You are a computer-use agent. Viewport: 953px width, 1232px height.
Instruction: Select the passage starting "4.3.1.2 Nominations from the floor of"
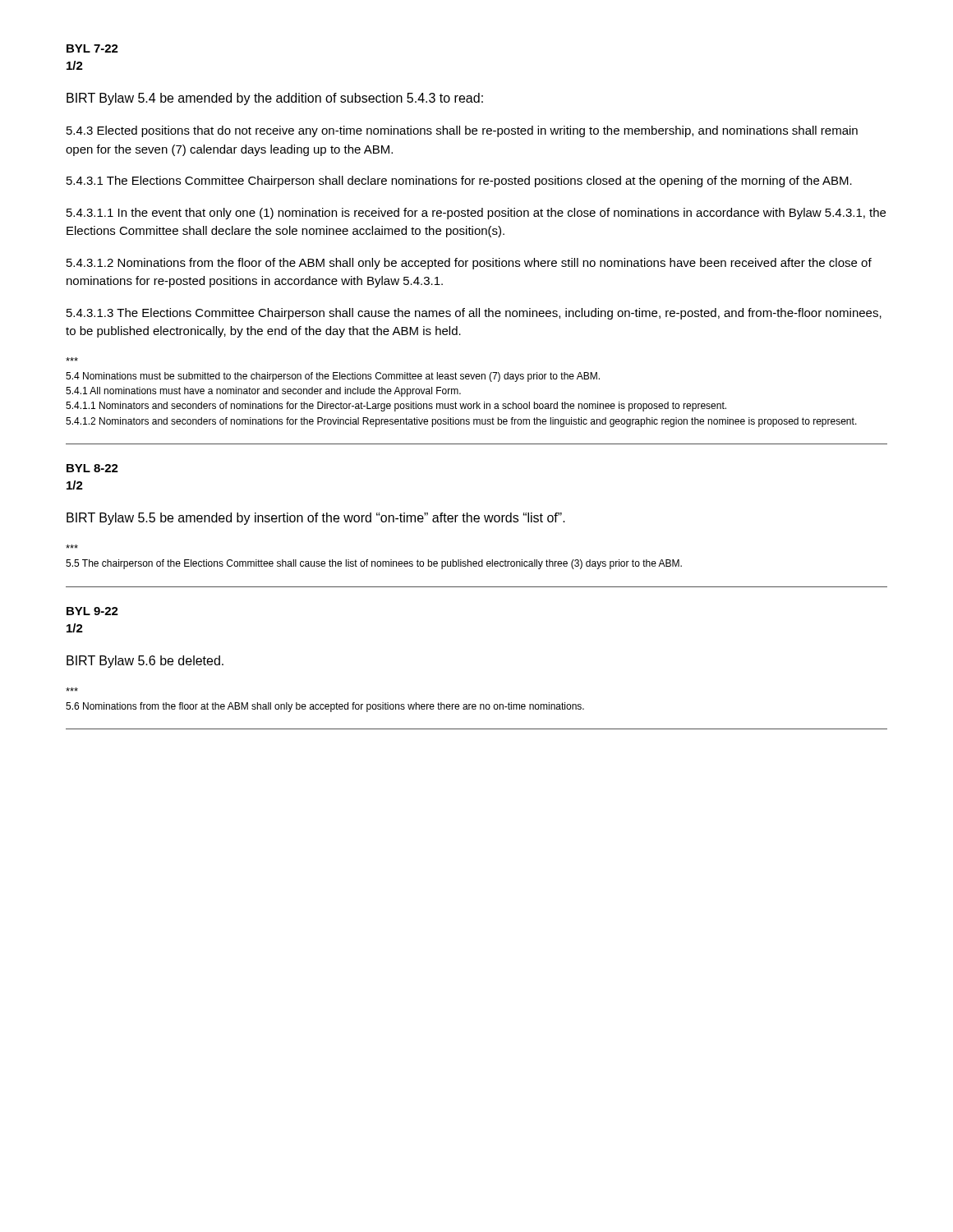[x=476, y=272]
